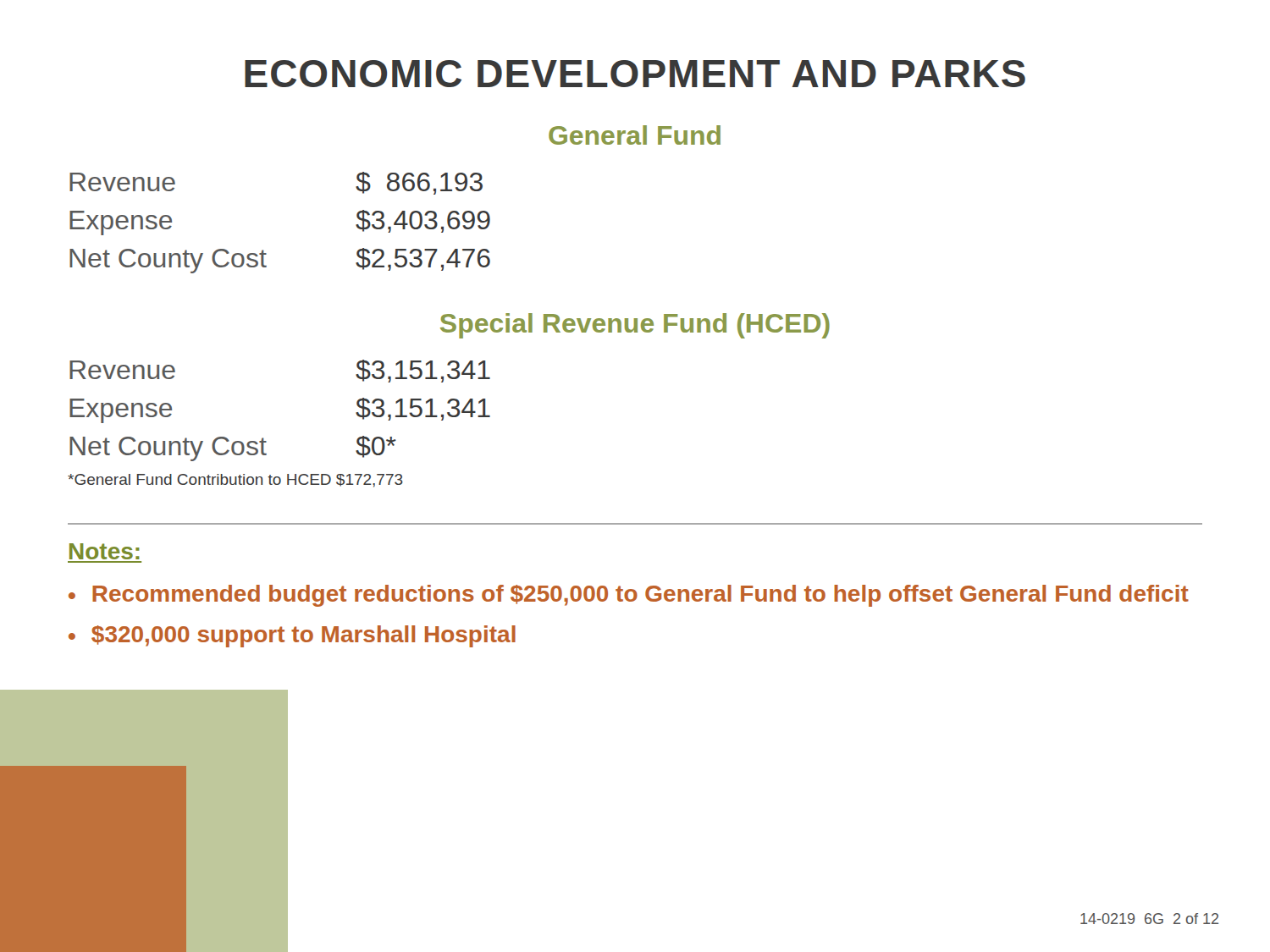Select the passage starting "Special Revenue Fund (HCED)"
Screen dimensions: 952x1270
point(635,323)
